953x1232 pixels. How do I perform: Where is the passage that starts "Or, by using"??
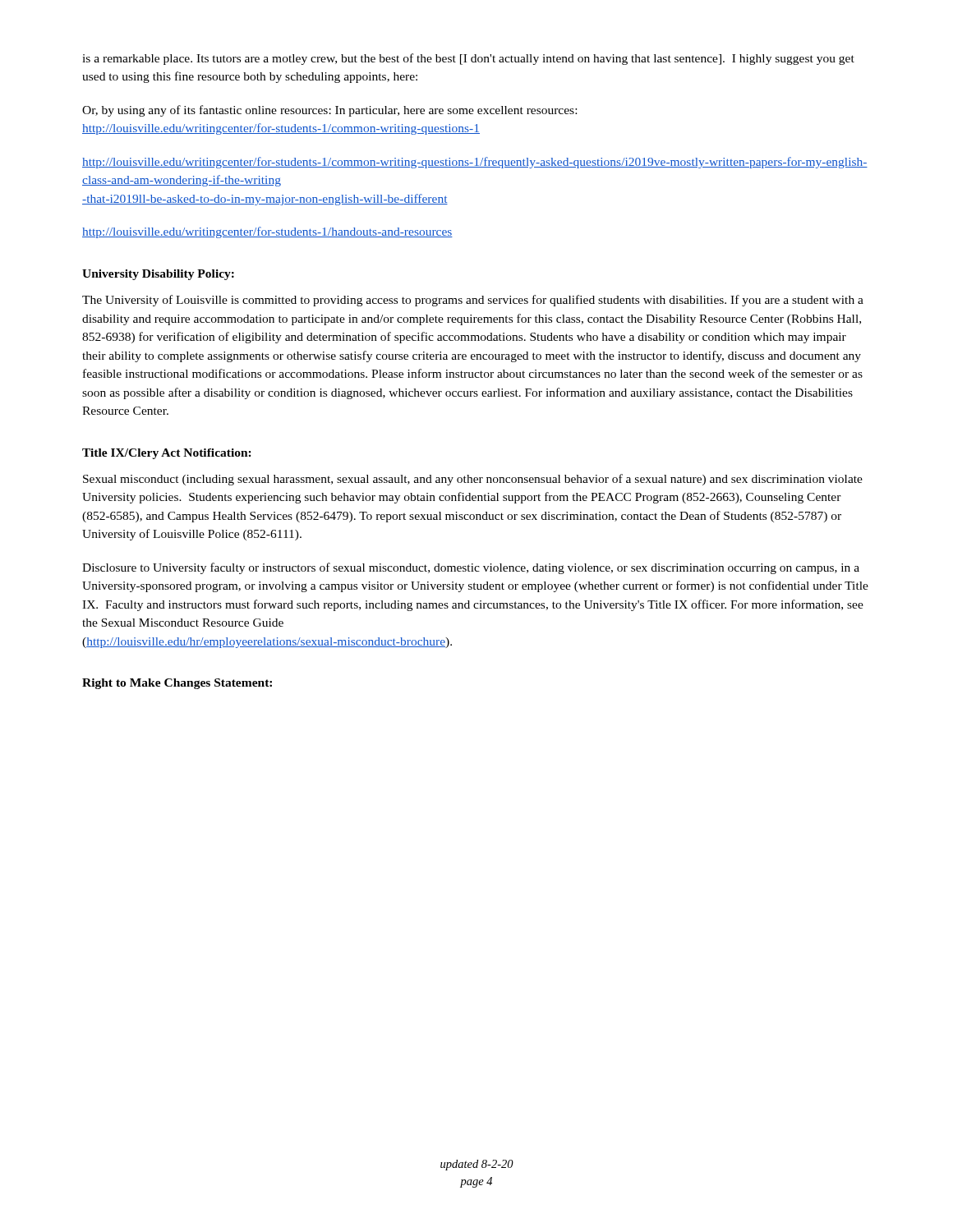point(330,119)
